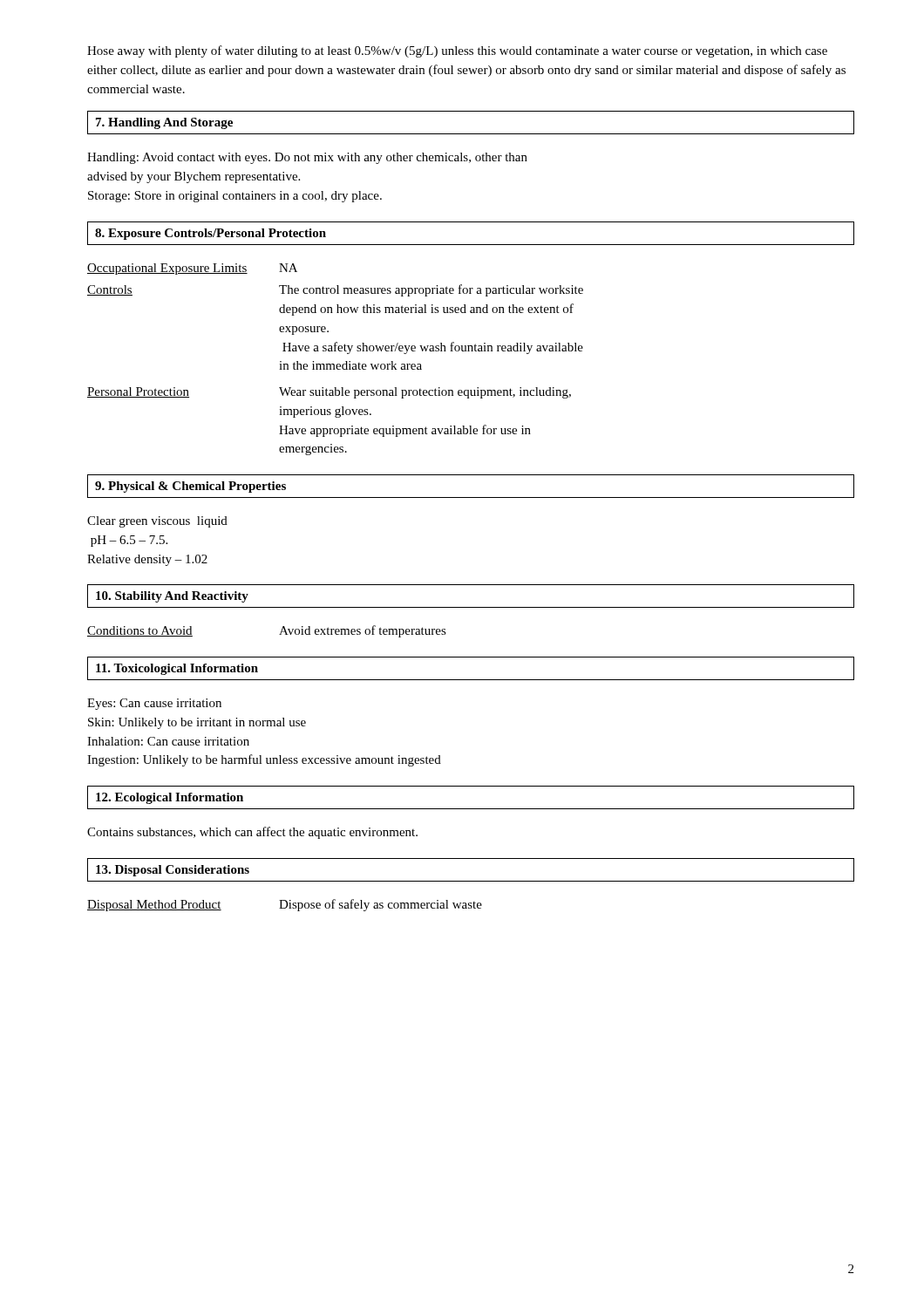Click the passage that begins "Controls The control"

(335, 290)
